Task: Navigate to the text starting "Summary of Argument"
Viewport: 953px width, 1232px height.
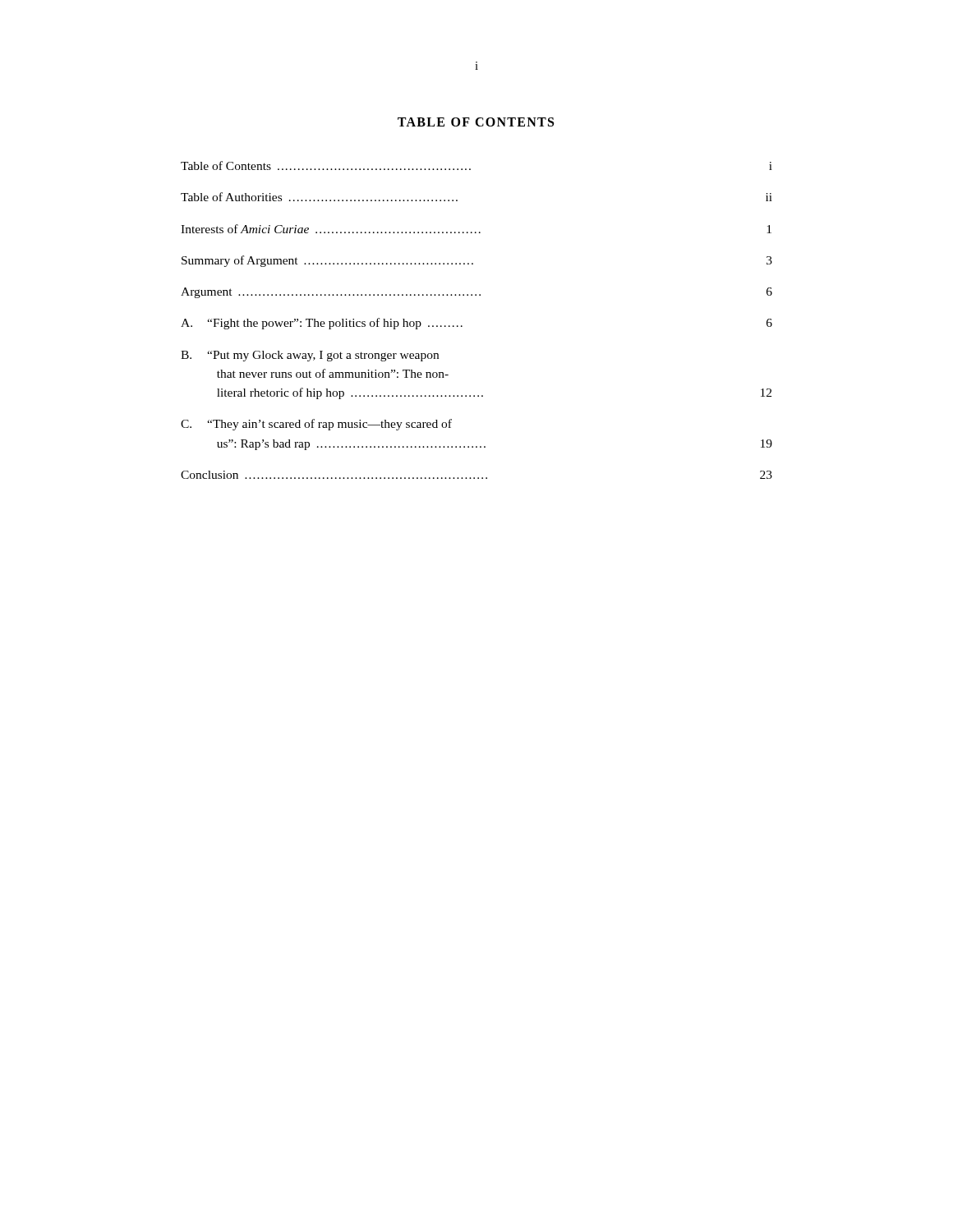Action: (476, 260)
